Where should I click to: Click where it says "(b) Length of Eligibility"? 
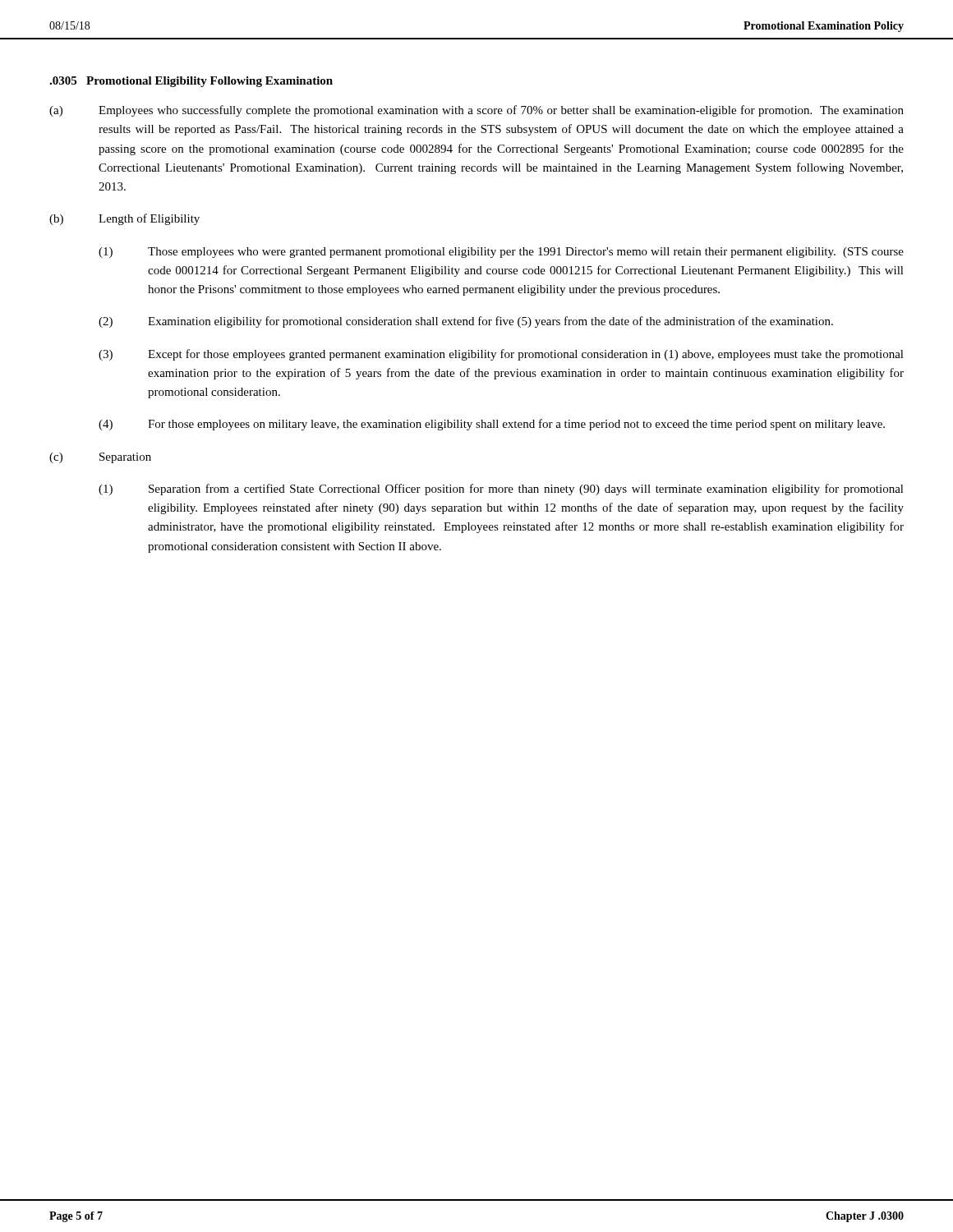pos(124,219)
